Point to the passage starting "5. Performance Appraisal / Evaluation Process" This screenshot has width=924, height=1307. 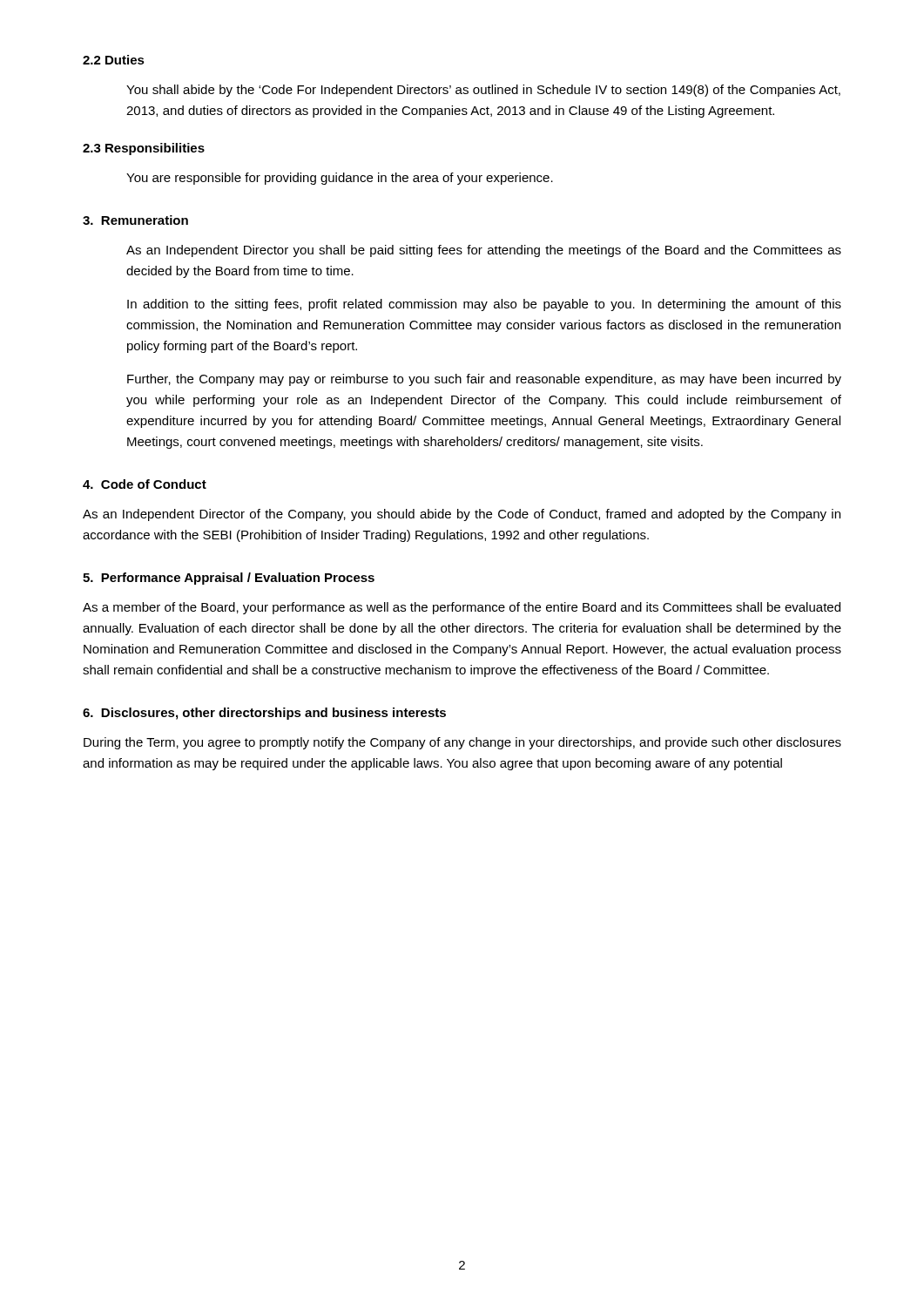click(x=229, y=577)
